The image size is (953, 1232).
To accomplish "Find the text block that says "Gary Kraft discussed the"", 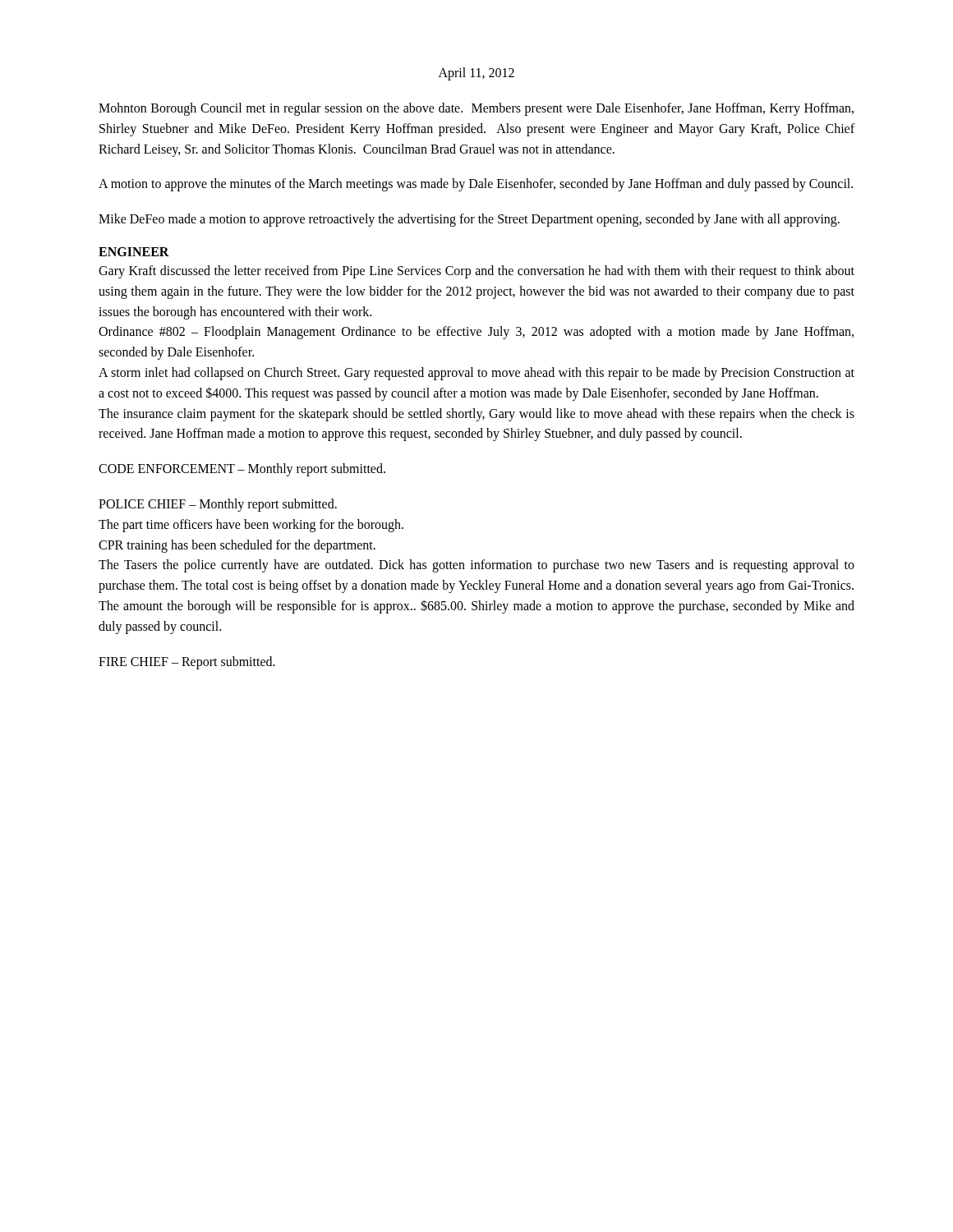I will click(476, 272).
